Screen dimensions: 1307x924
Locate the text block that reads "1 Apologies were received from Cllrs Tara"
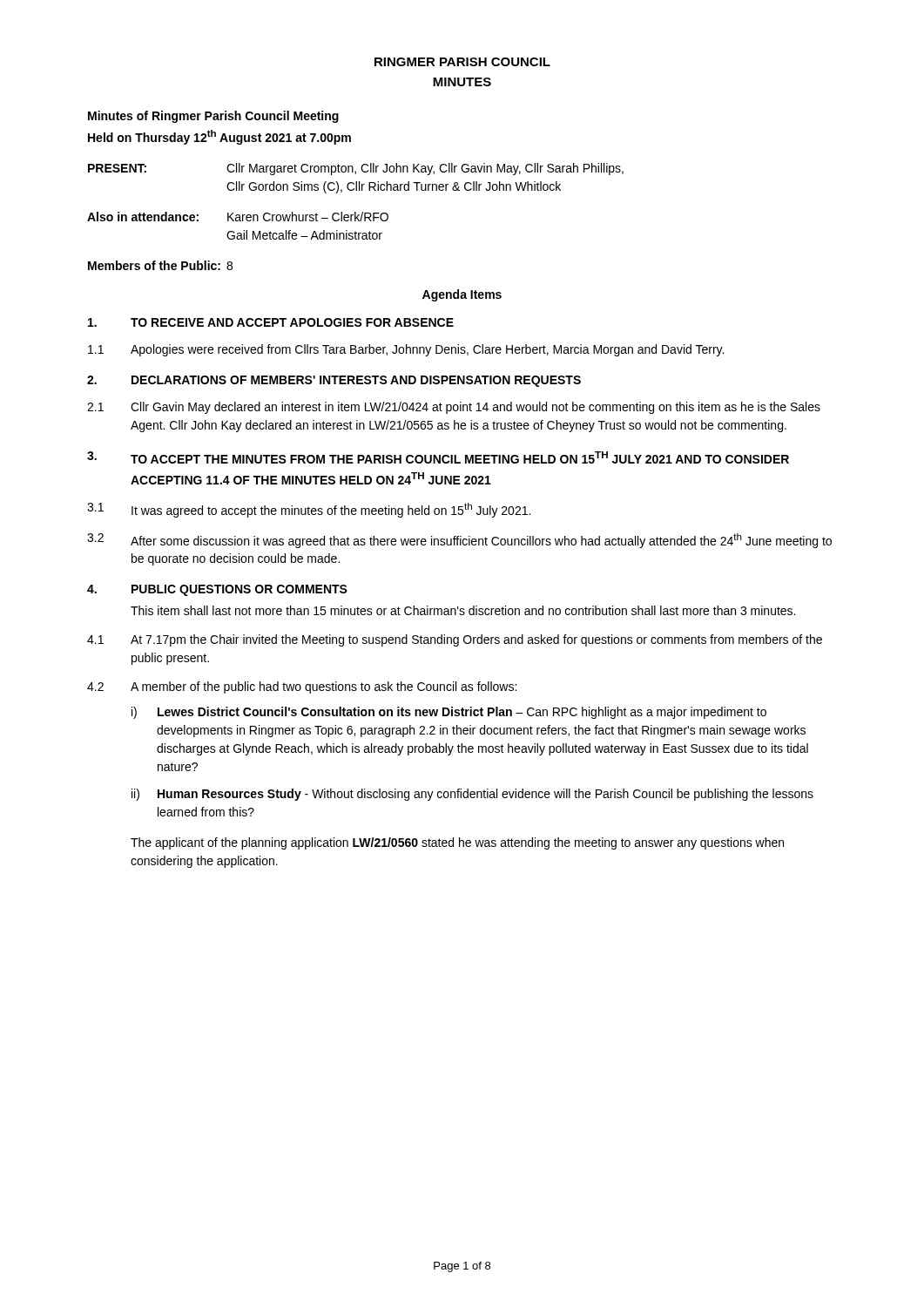click(x=406, y=349)
